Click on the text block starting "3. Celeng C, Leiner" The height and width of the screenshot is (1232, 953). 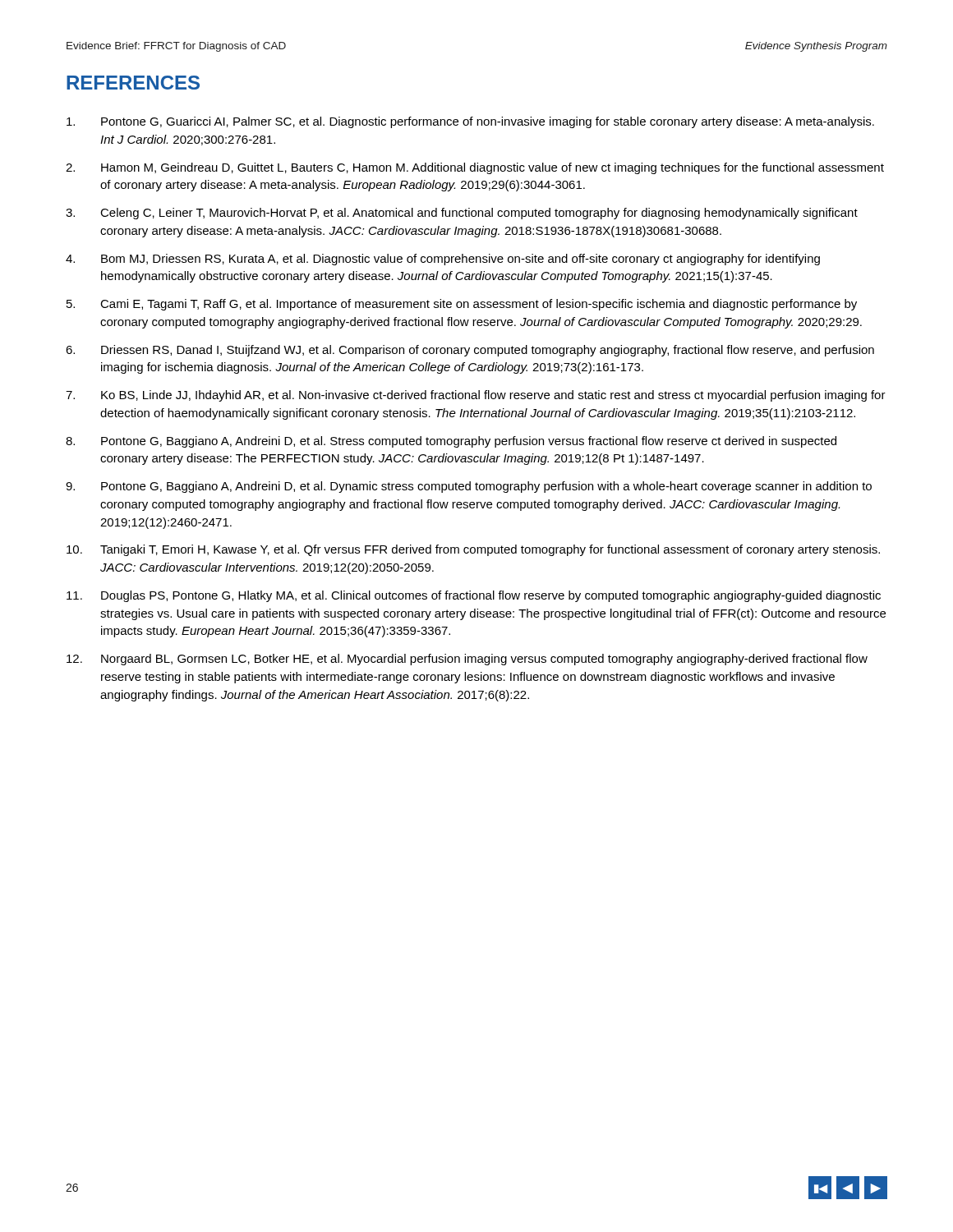coord(476,222)
